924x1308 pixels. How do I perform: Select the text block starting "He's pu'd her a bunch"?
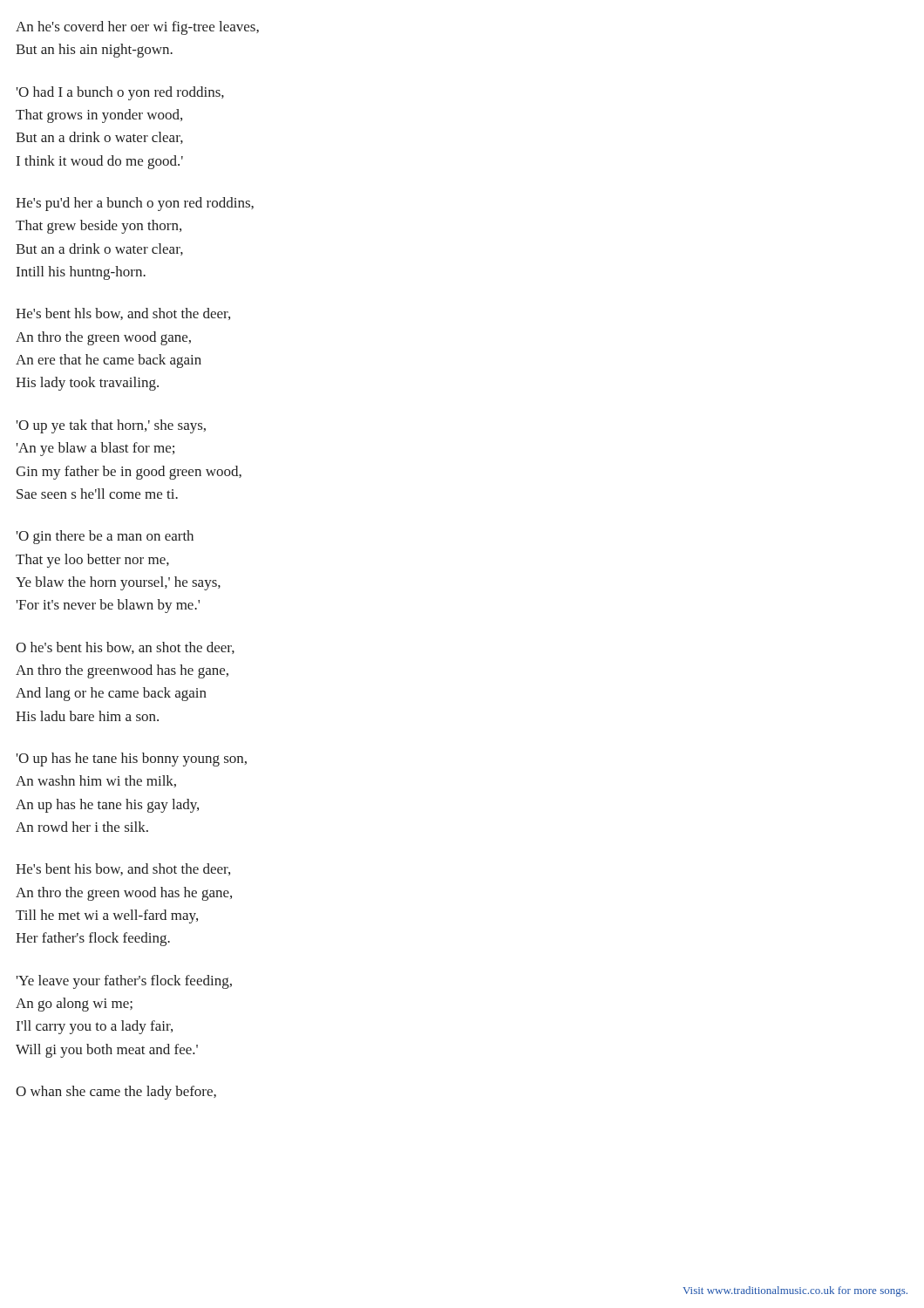click(x=135, y=204)
